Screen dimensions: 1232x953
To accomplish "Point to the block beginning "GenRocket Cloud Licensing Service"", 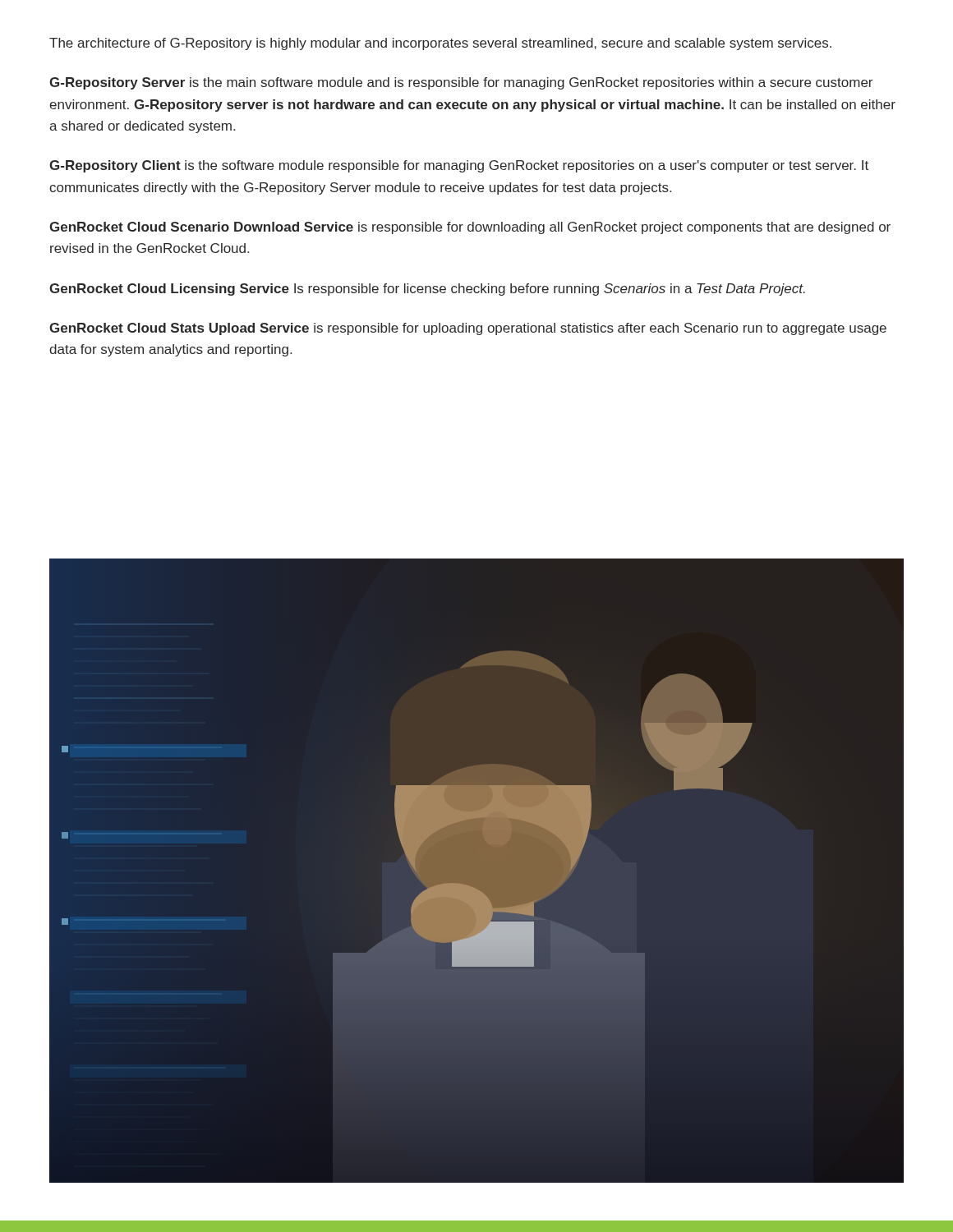I will tap(476, 289).
